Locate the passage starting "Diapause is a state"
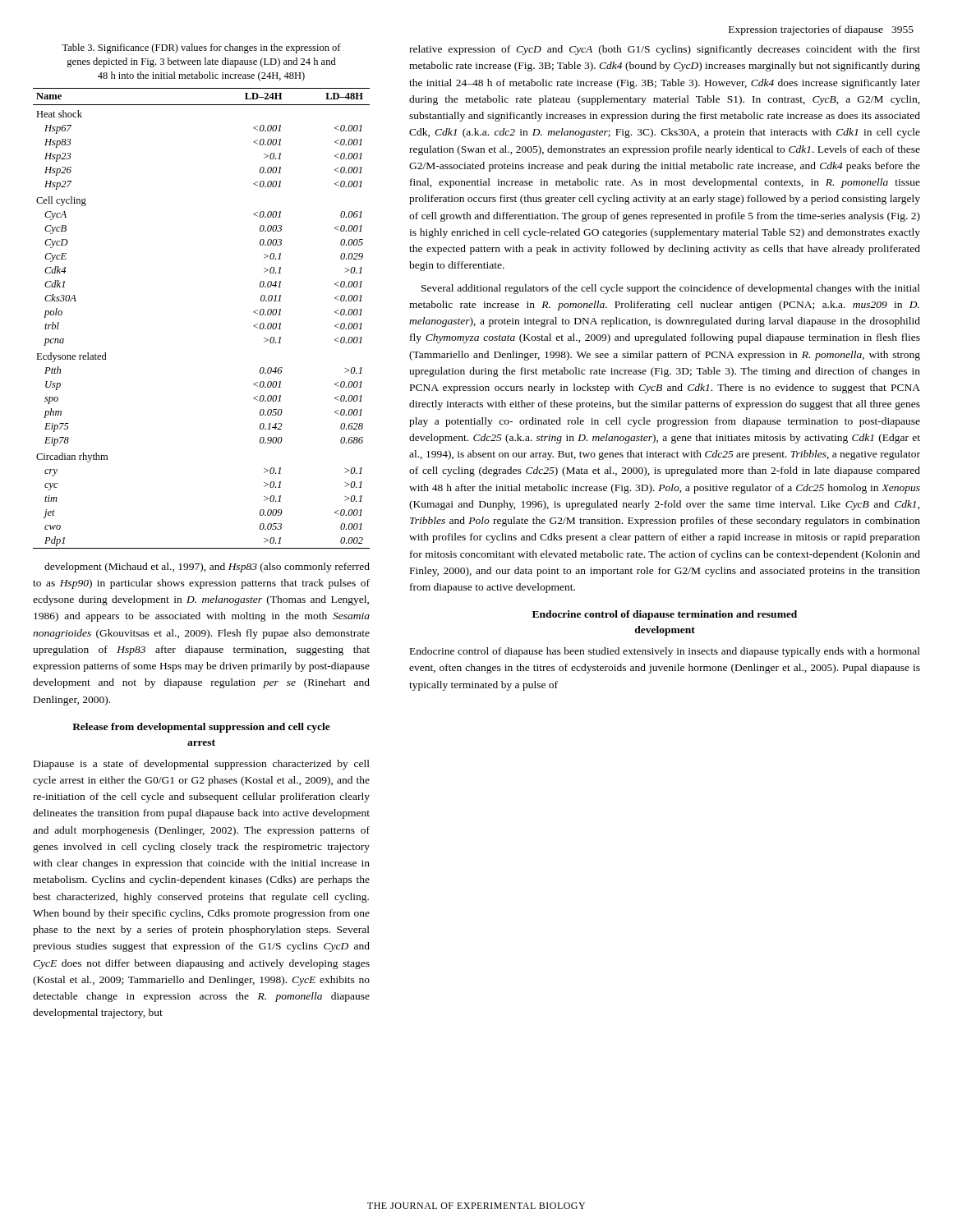Viewport: 953px width, 1232px height. [x=201, y=888]
